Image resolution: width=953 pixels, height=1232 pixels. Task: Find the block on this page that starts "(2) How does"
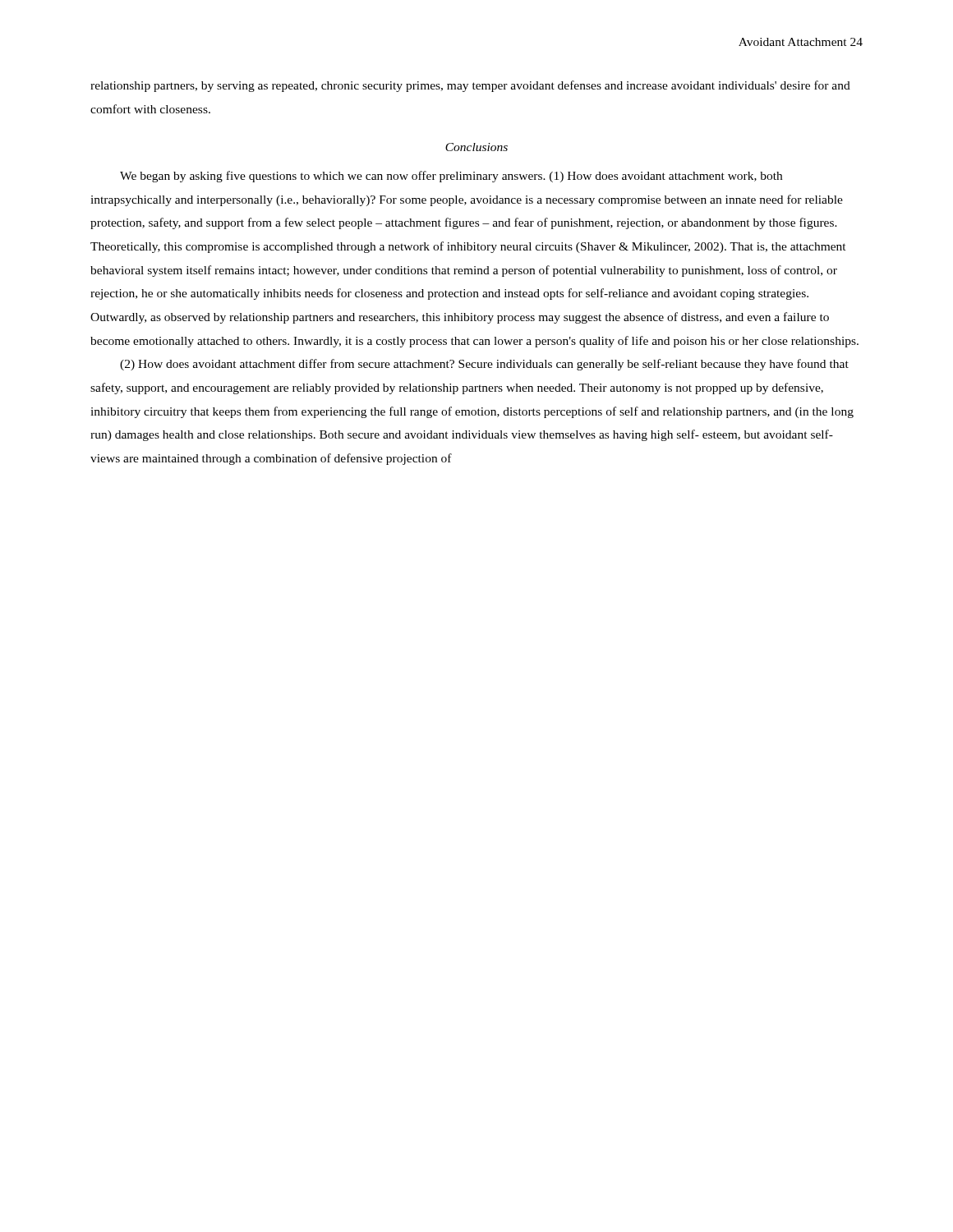(472, 411)
